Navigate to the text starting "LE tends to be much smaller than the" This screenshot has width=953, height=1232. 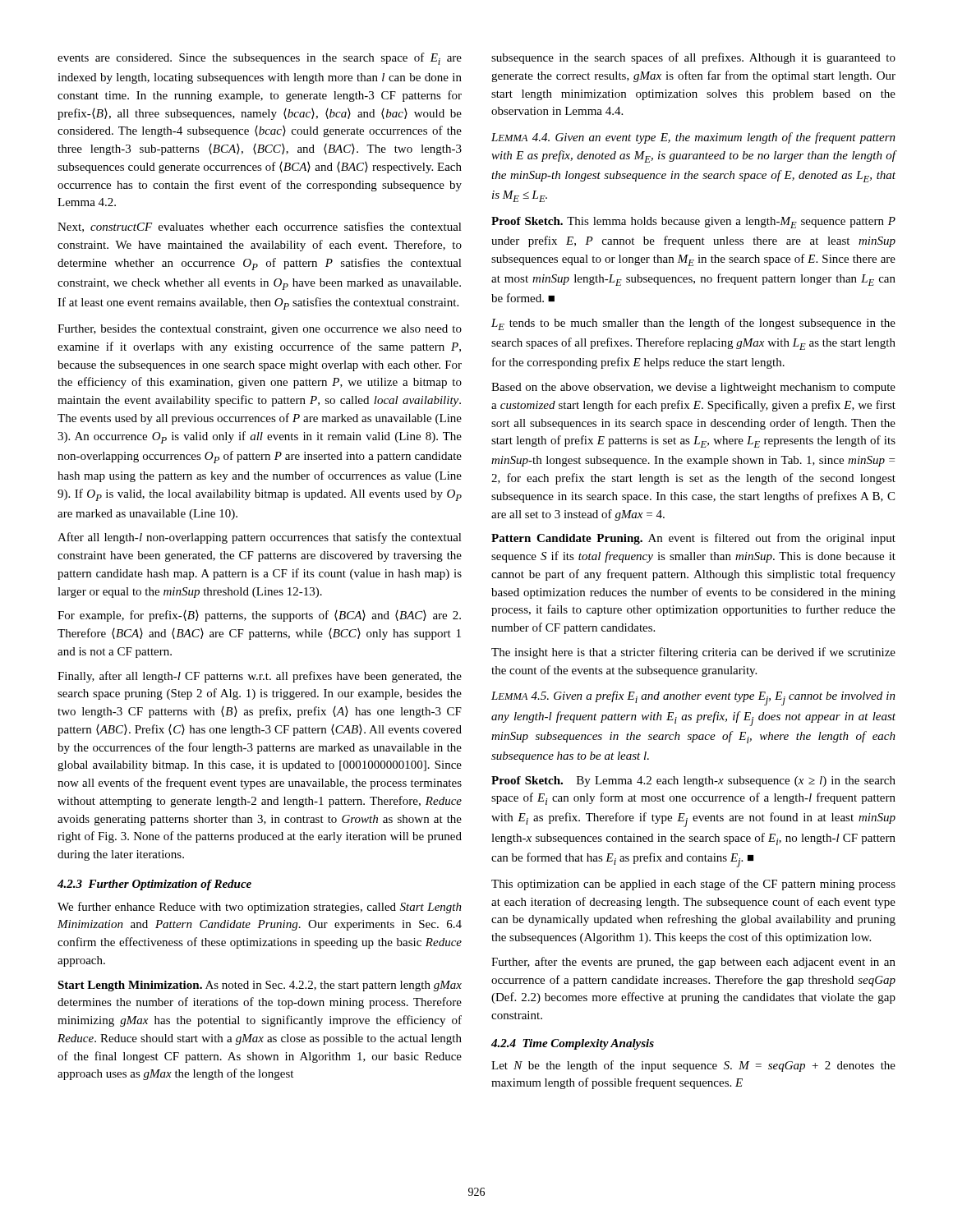[693, 343]
